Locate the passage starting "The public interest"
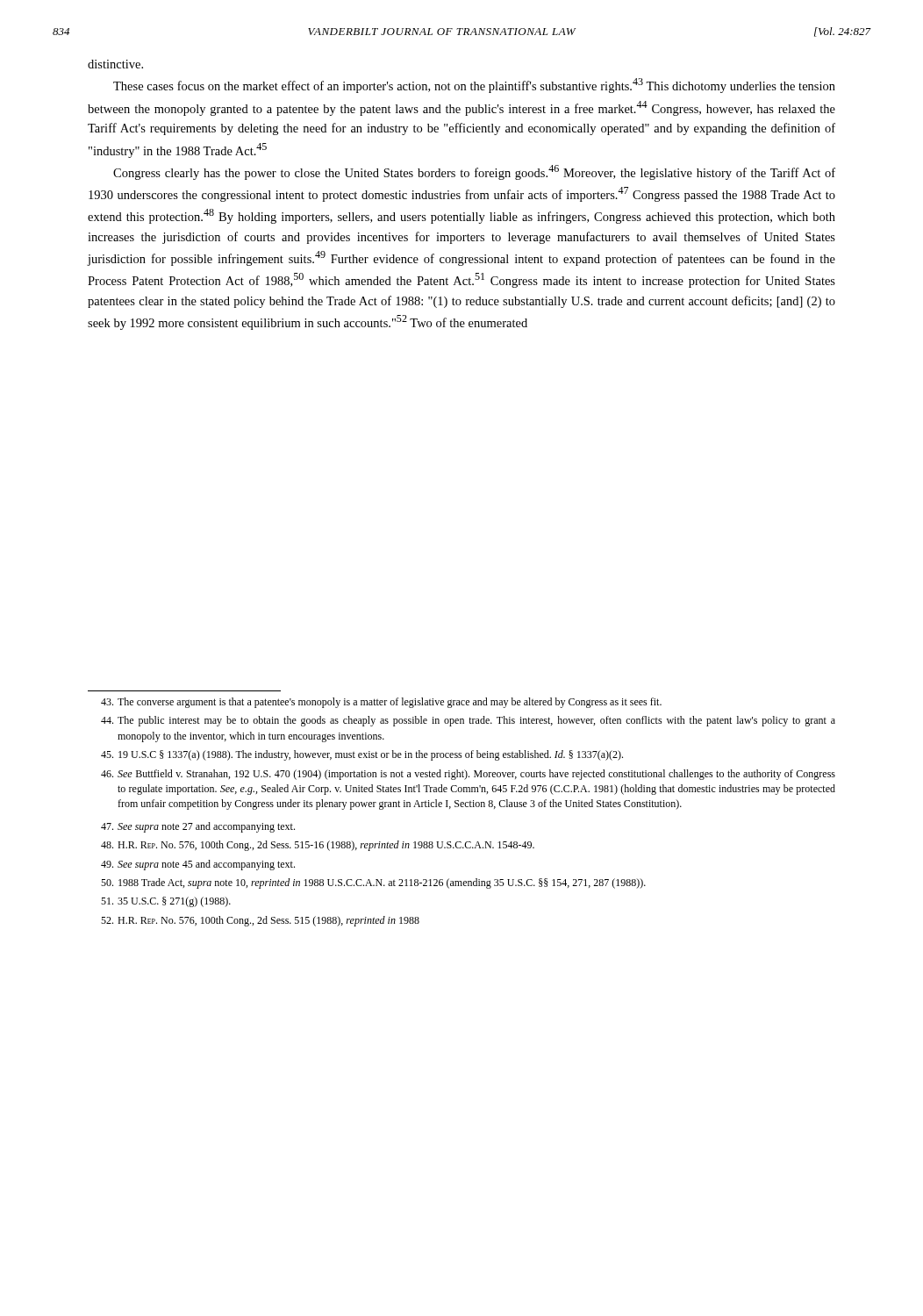Viewport: 923px width, 1316px height. (x=462, y=729)
